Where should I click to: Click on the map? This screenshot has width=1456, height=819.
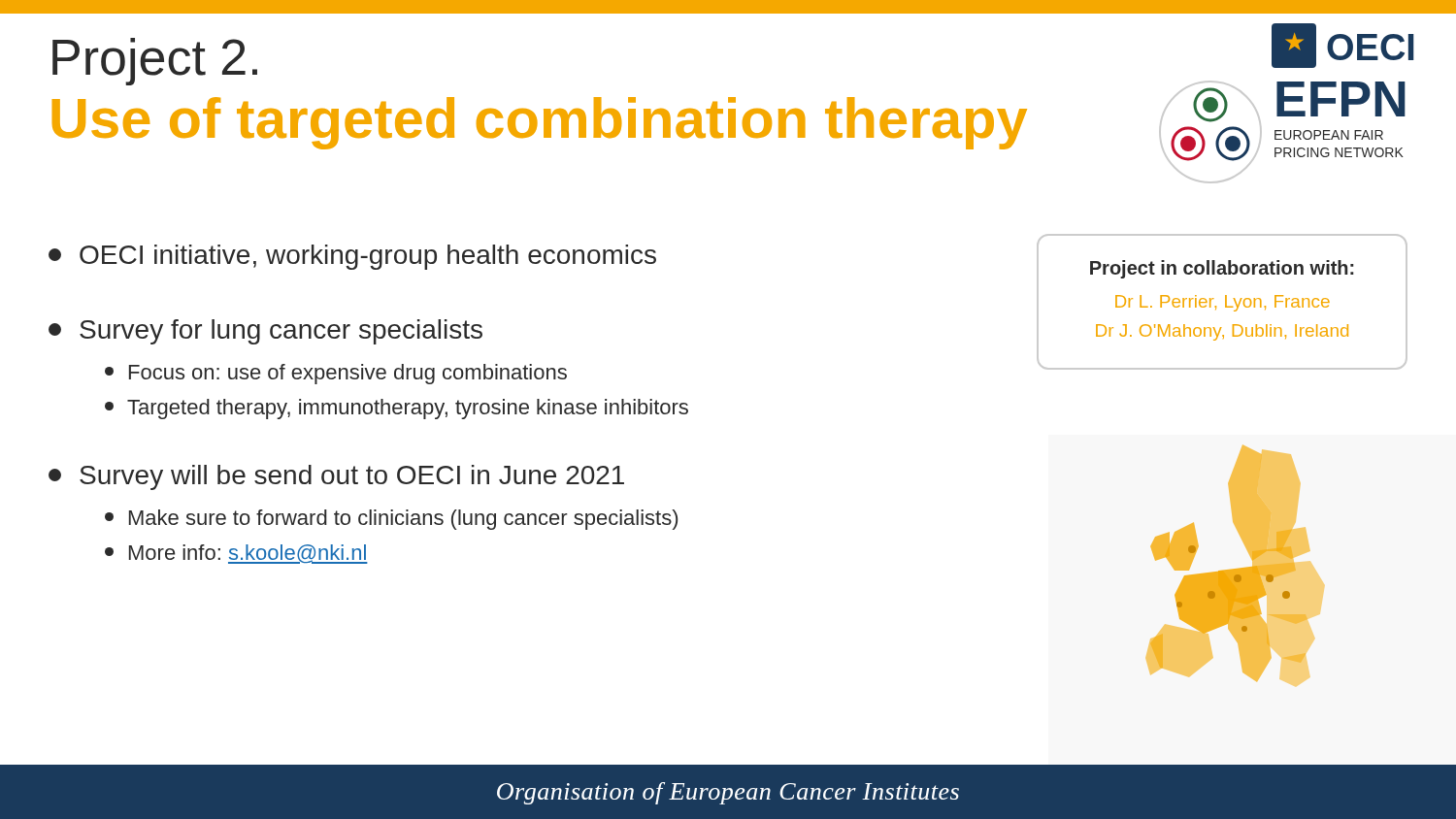click(1252, 600)
